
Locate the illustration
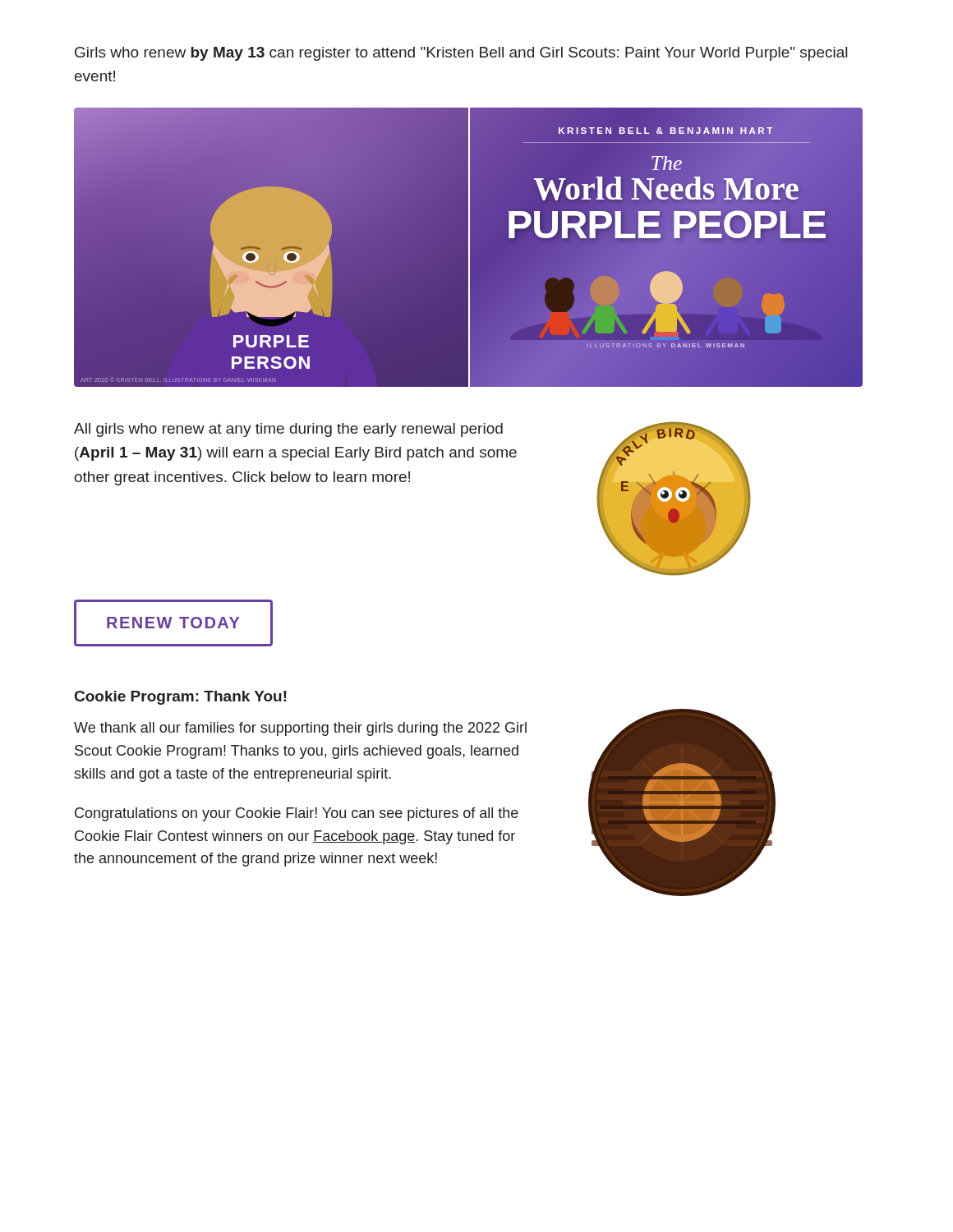coord(674,496)
